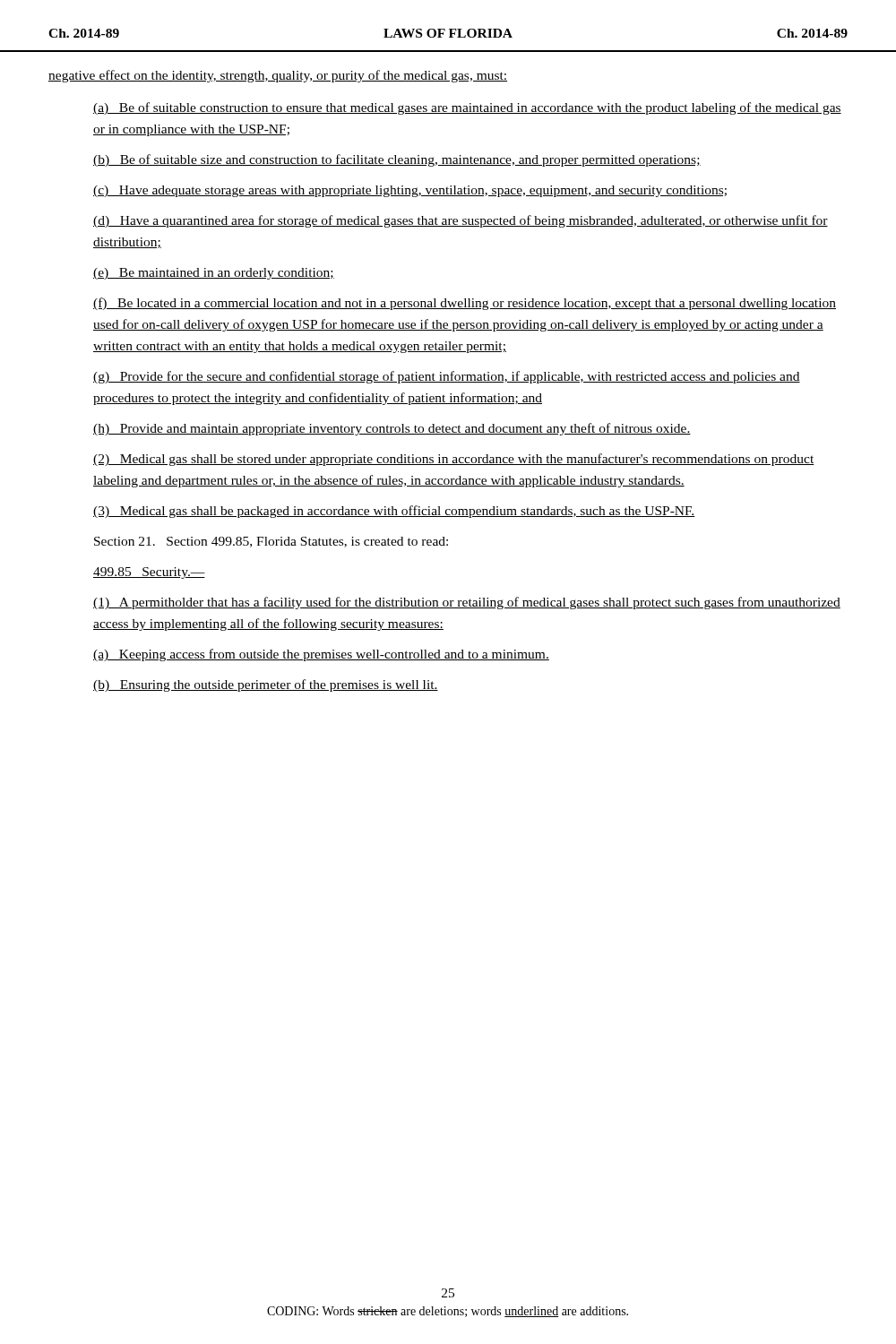Locate the block of text that opens with "(c) Have adequate storage areas"
Image resolution: width=896 pixels, height=1344 pixels.
tap(410, 190)
